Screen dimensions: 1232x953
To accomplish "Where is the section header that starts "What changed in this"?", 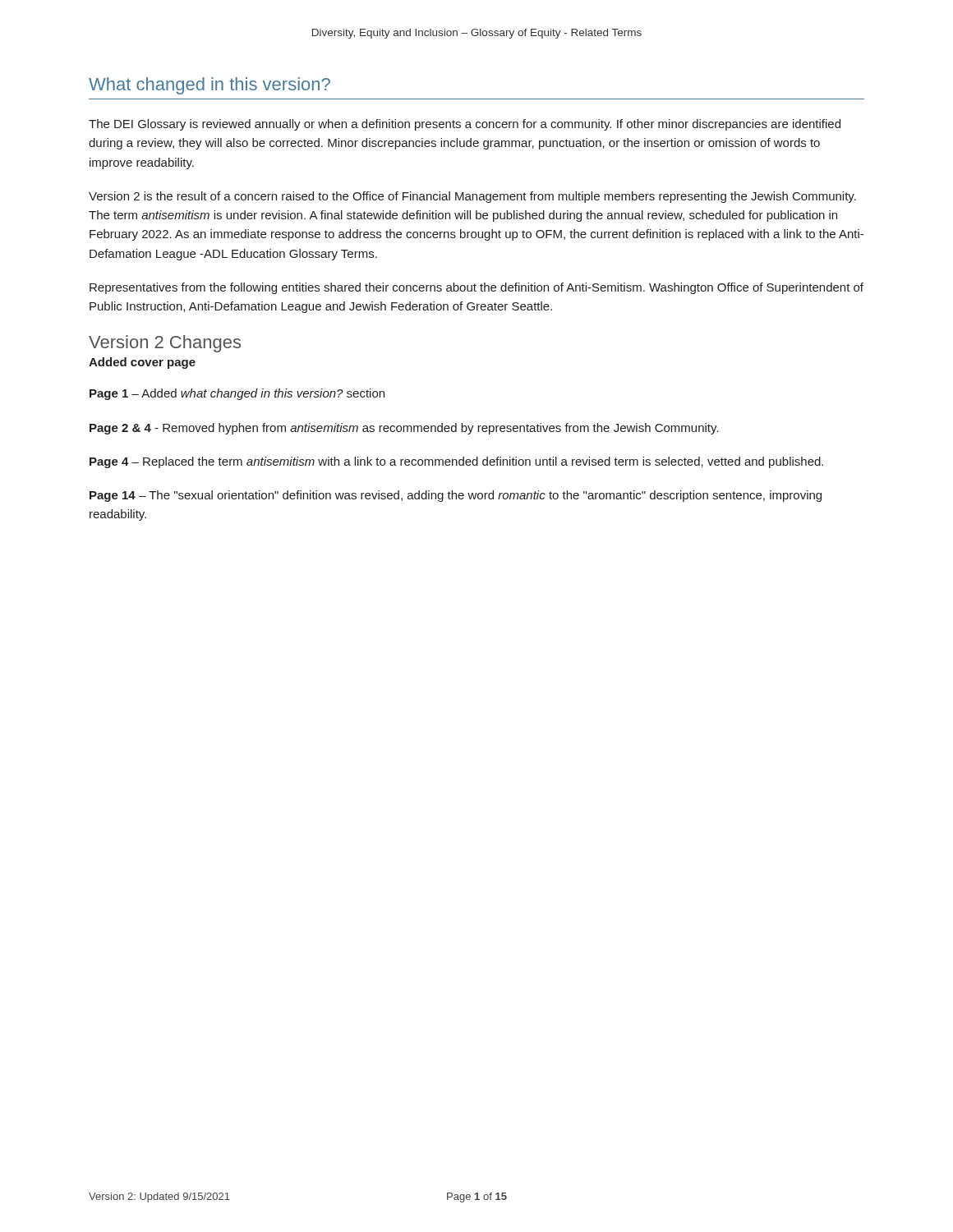I will (209, 86).
